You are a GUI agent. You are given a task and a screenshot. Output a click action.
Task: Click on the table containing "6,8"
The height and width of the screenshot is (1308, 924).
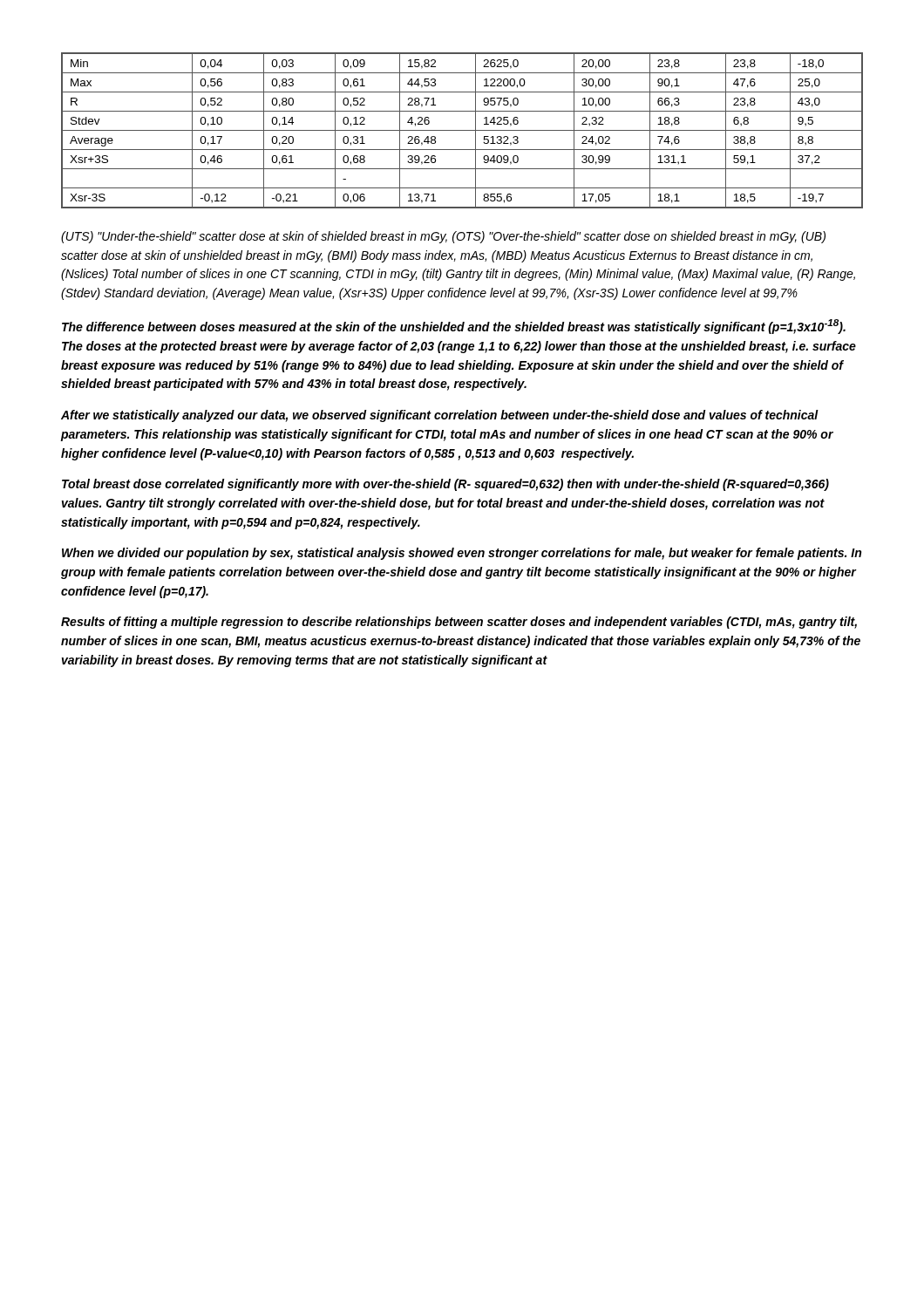(x=462, y=130)
